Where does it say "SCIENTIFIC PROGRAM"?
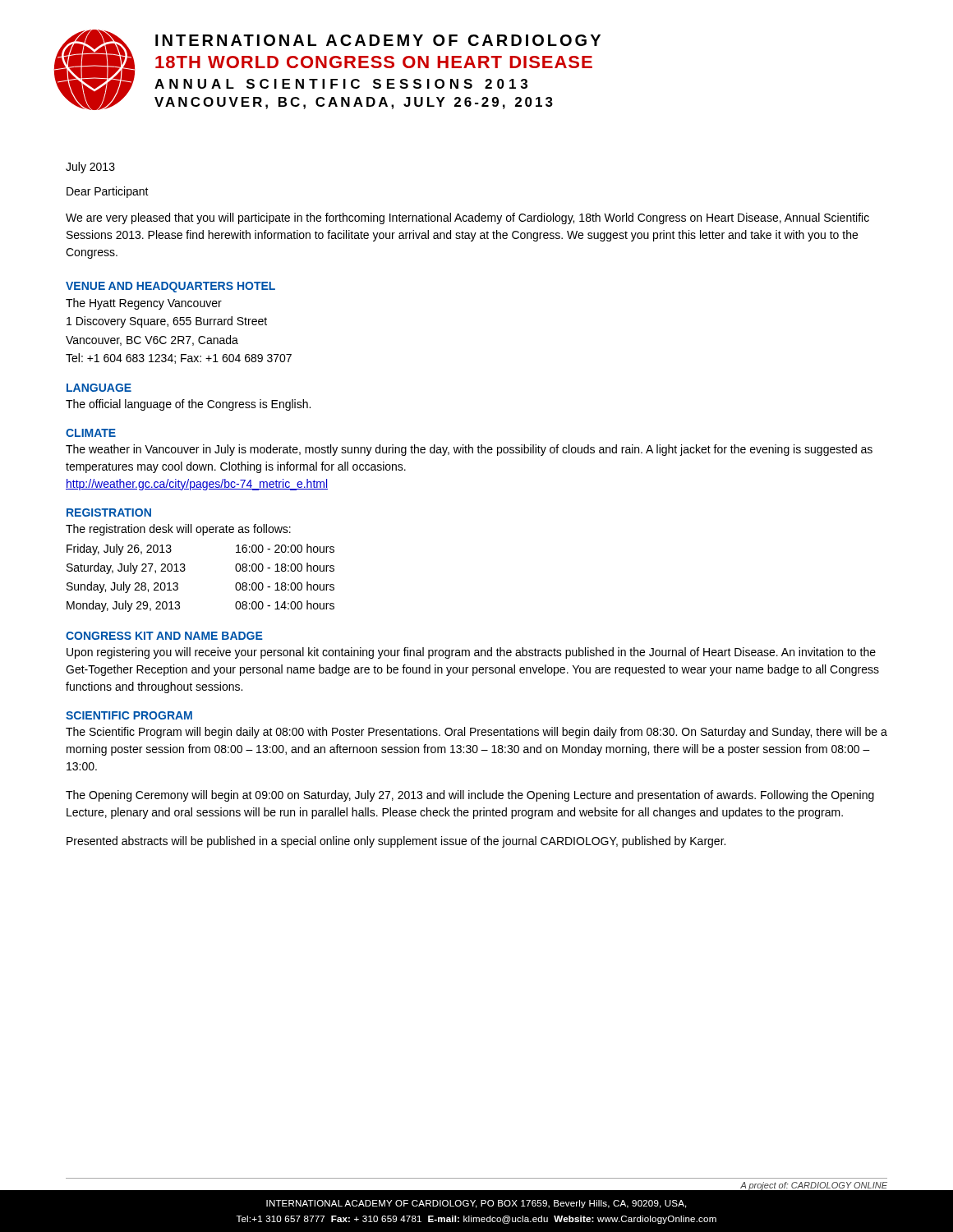This screenshot has width=953, height=1232. [129, 715]
